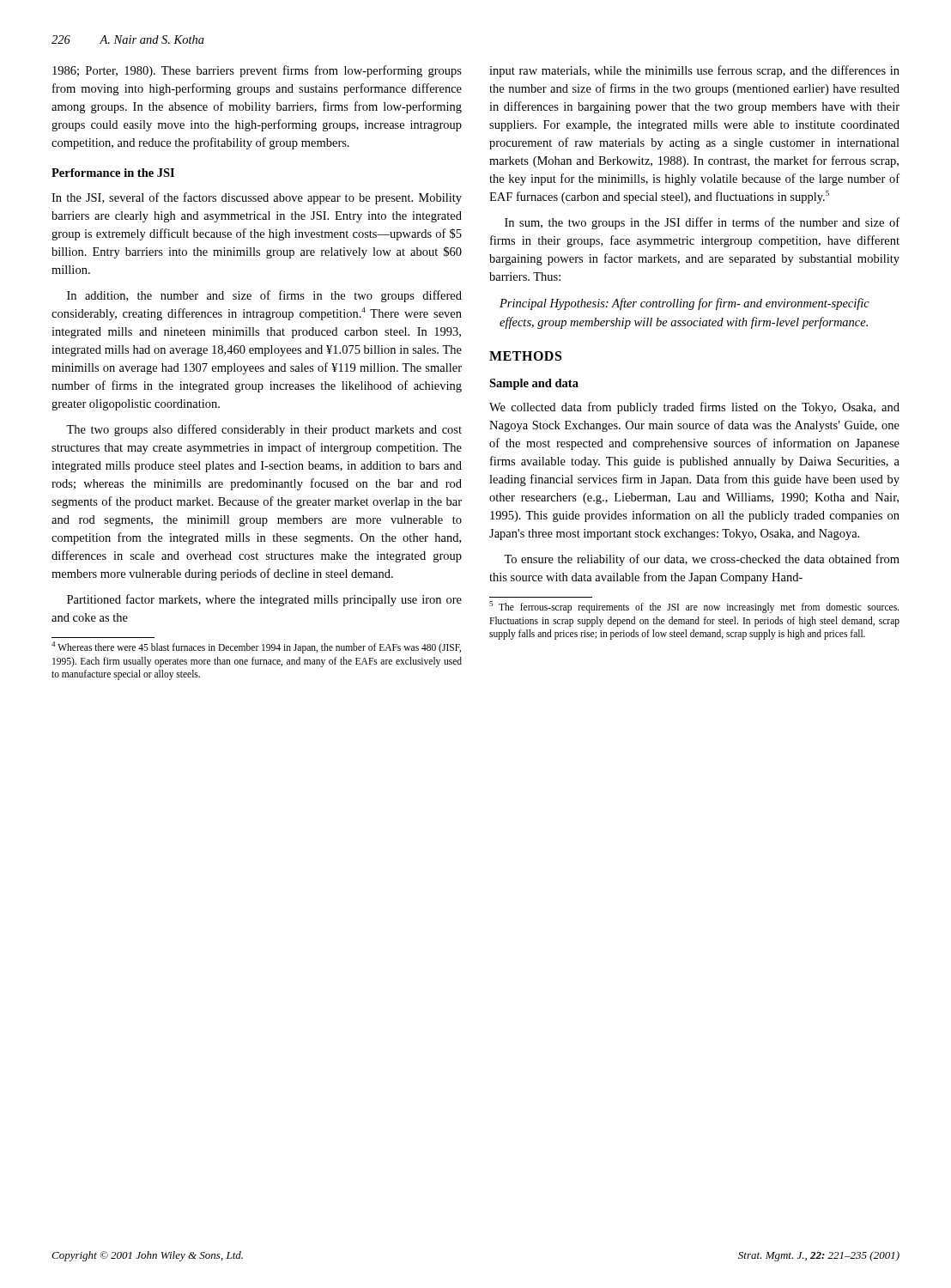Select the text block that reads "Principal Hypothesis: After controlling for firm- and"

coord(700,313)
